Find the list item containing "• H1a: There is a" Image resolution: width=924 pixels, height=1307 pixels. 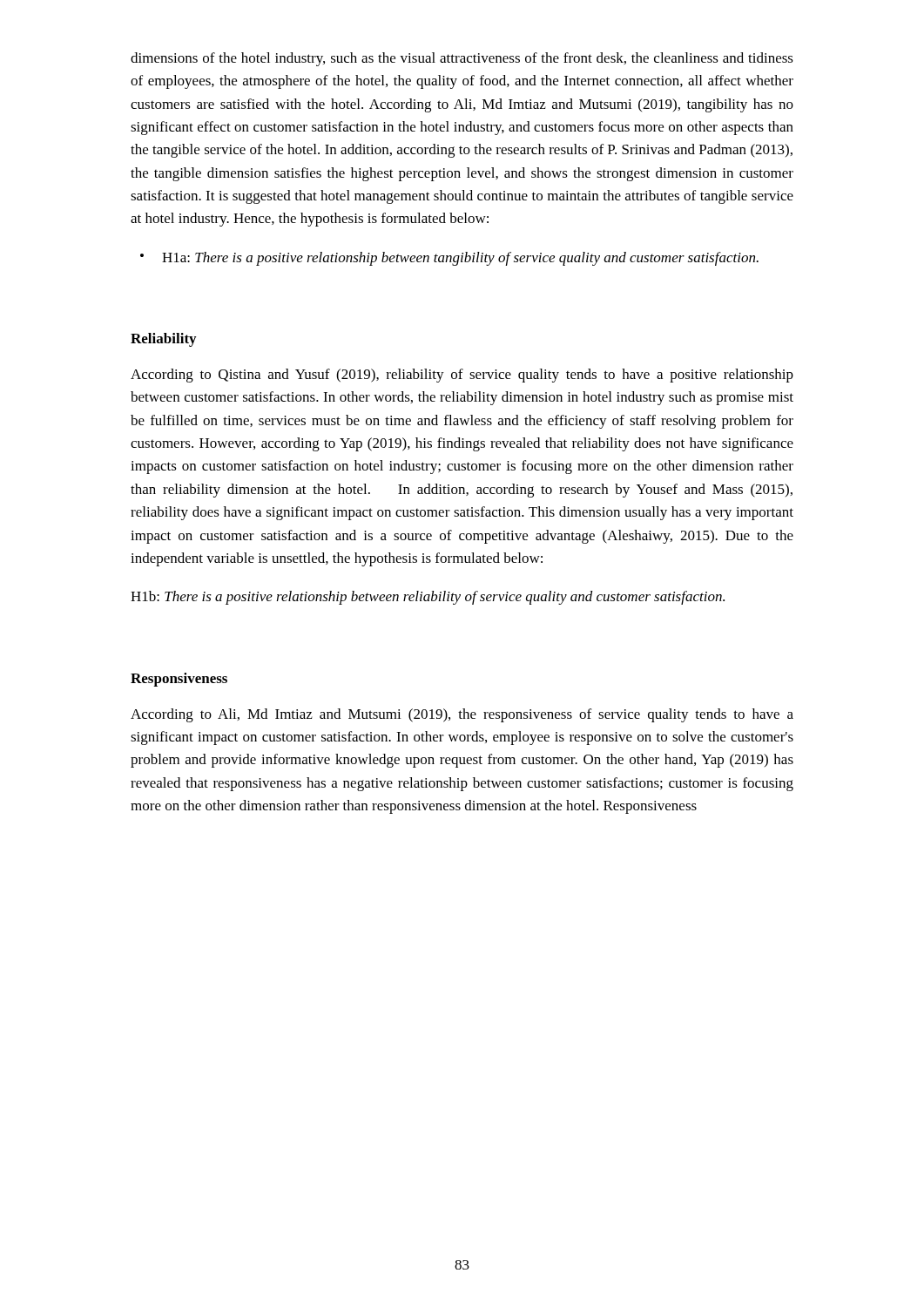click(x=466, y=258)
